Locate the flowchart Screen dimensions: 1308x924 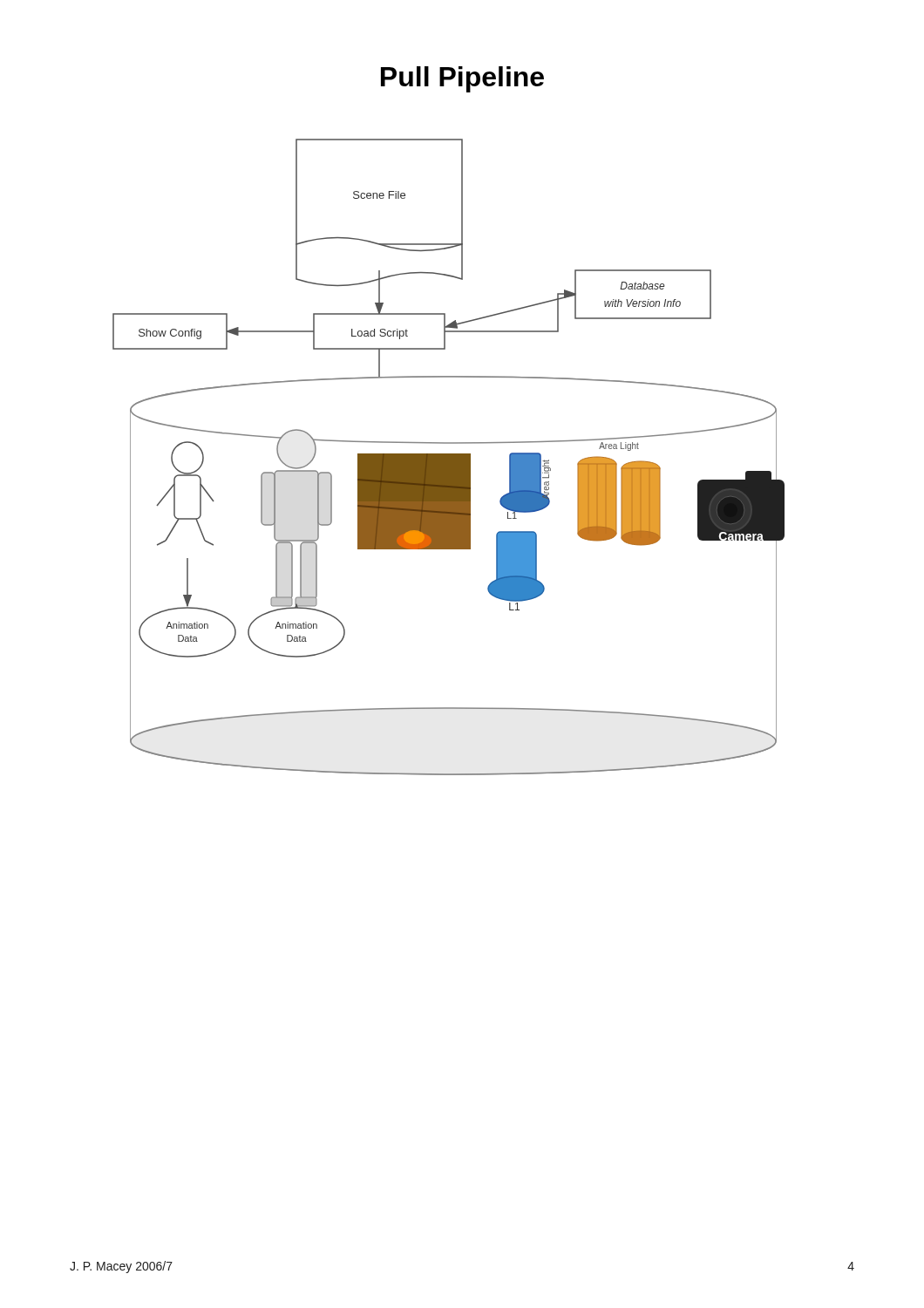point(462,458)
